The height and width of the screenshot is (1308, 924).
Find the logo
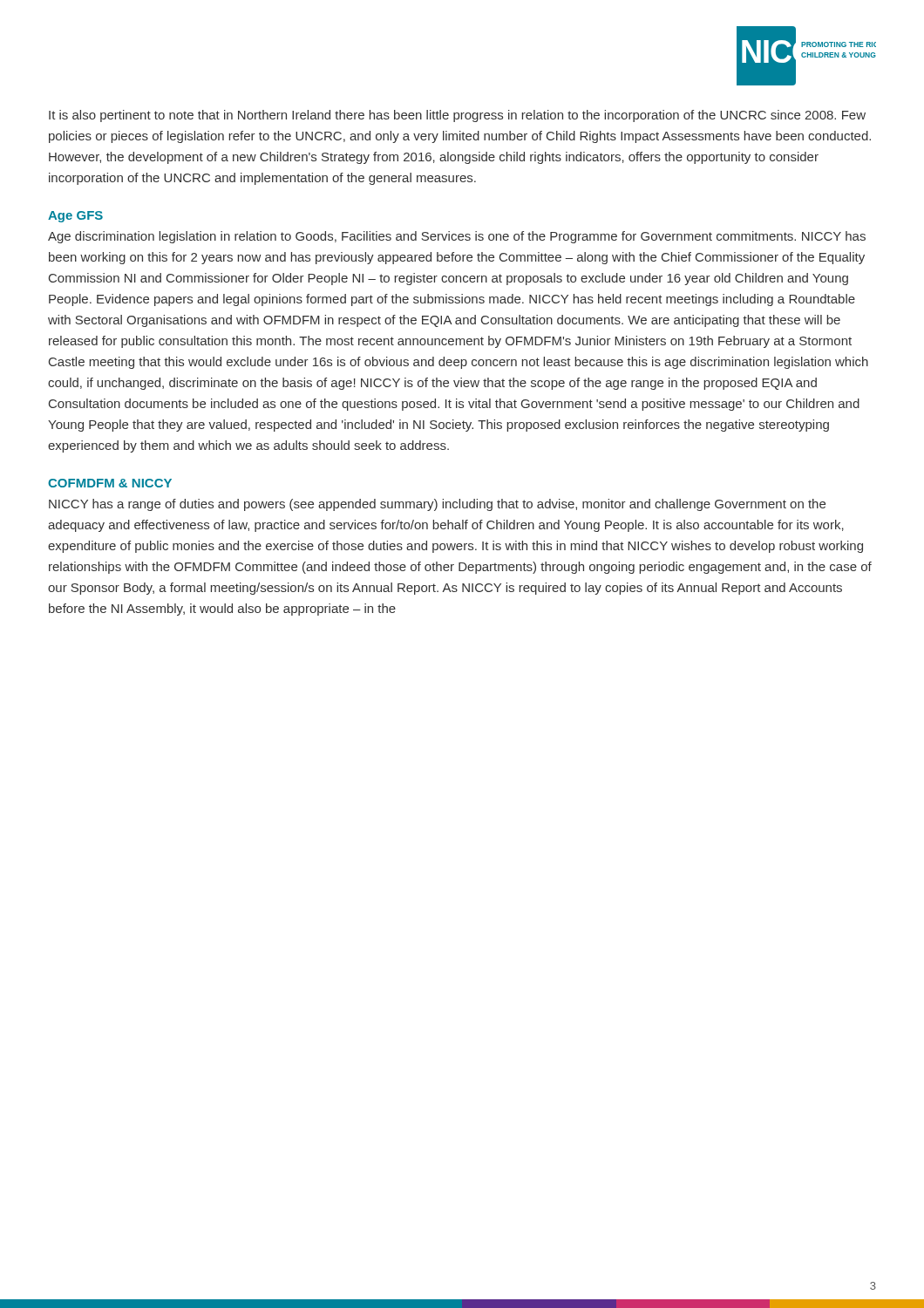[x=806, y=61]
